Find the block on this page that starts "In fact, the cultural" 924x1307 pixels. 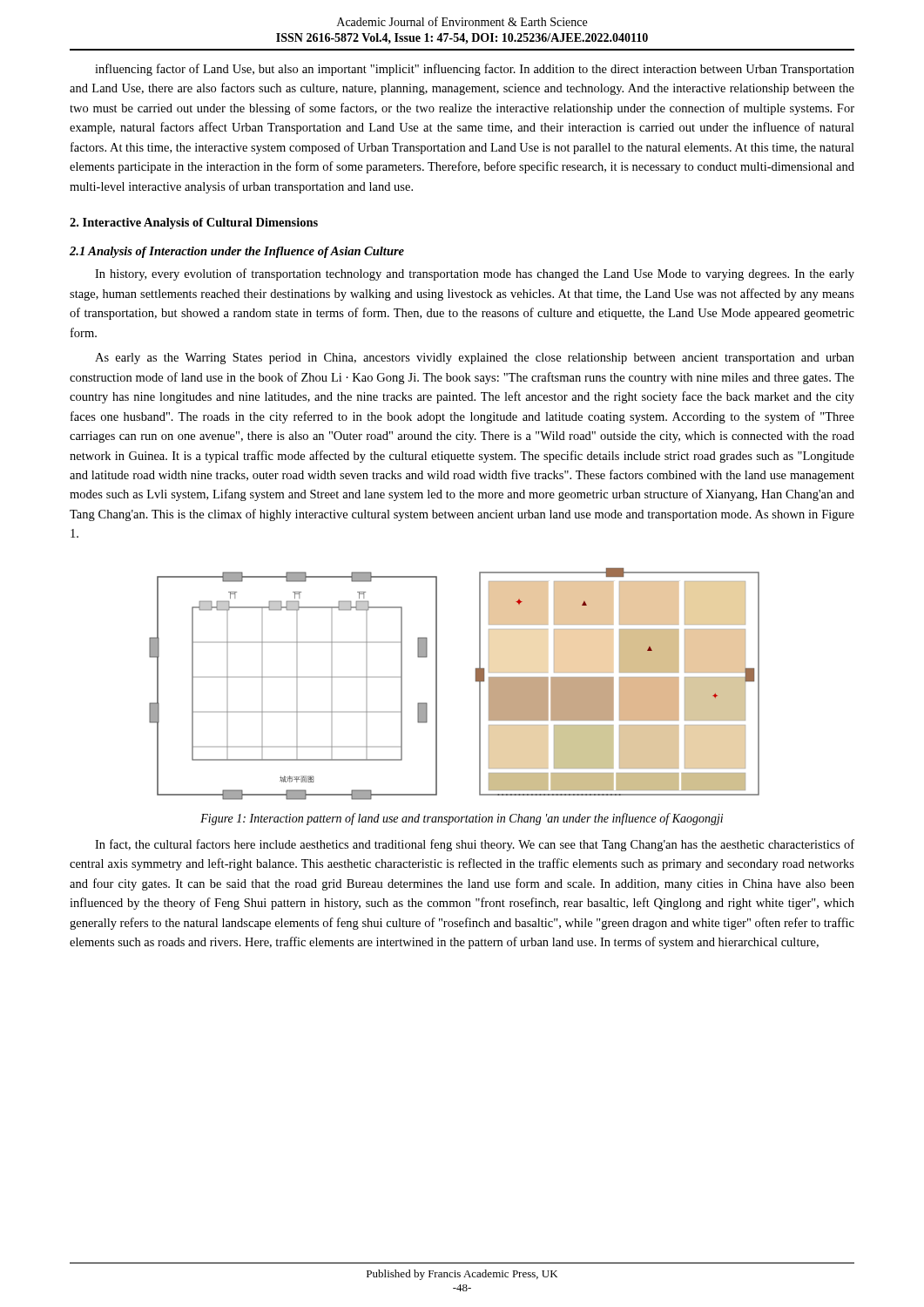pyautogui.click(x=462, y=893)
